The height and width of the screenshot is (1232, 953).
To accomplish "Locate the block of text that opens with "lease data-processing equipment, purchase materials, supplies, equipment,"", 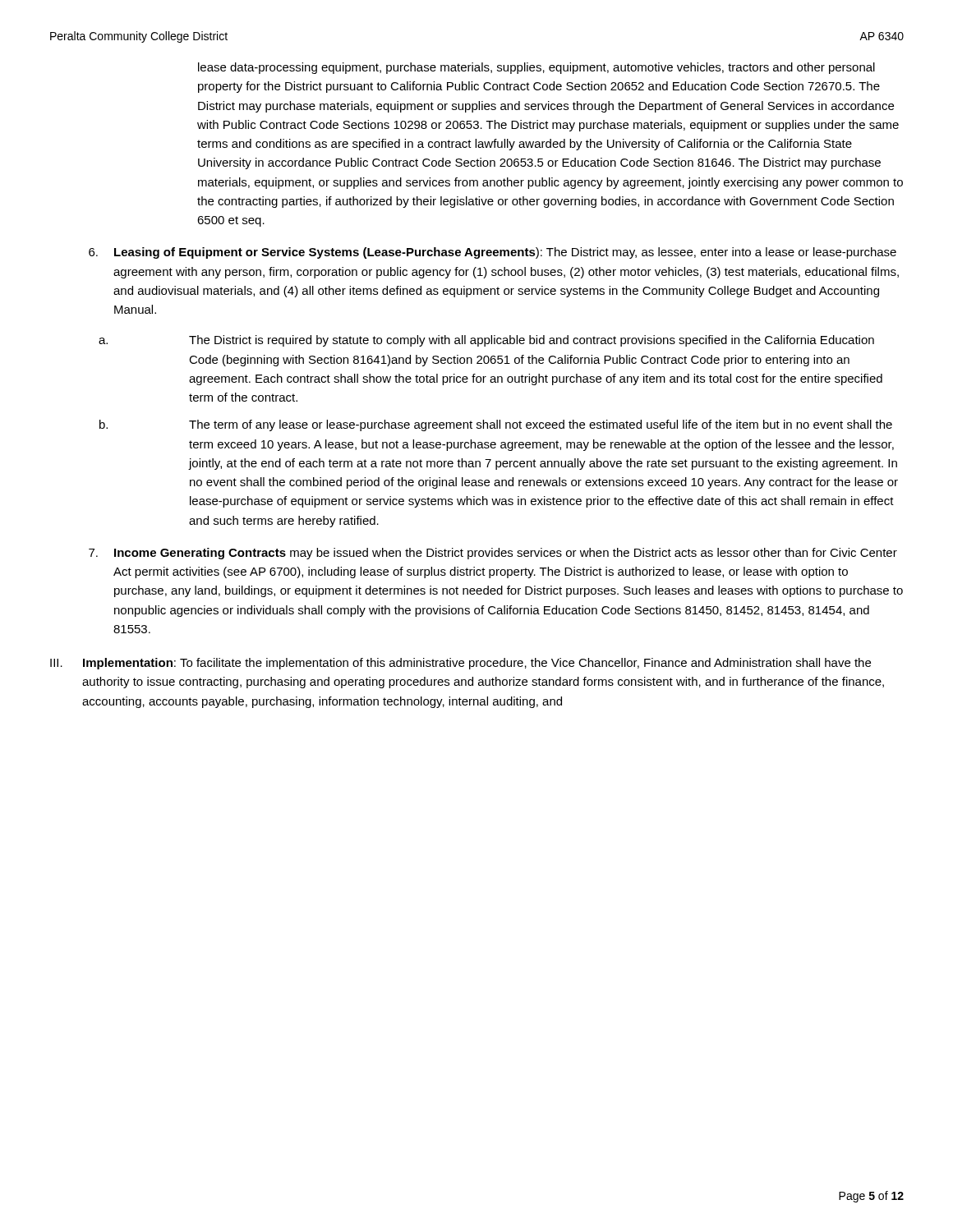I will coord(550,143).
